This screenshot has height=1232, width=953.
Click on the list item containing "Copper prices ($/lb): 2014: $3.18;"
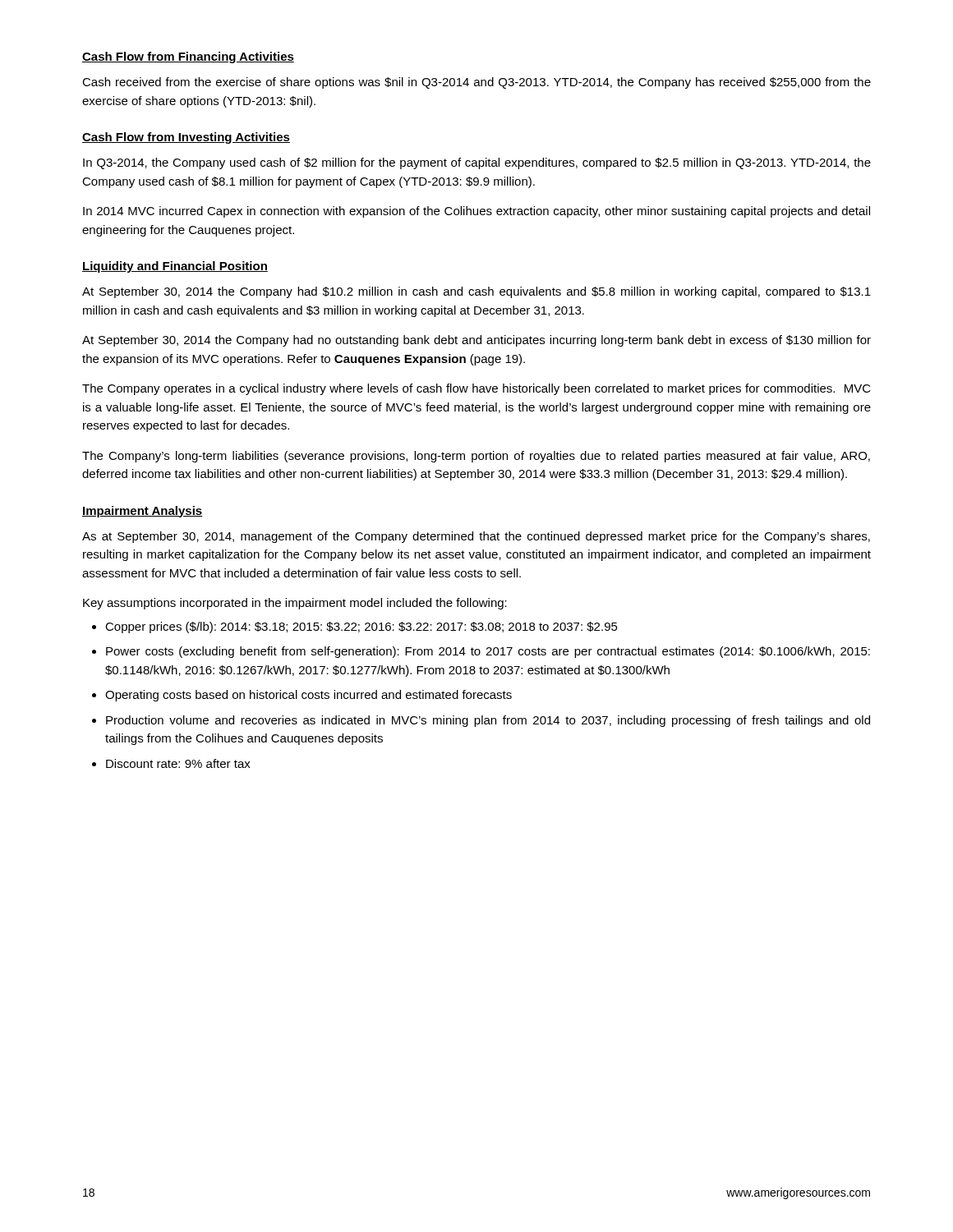click(x=476, y=695)
